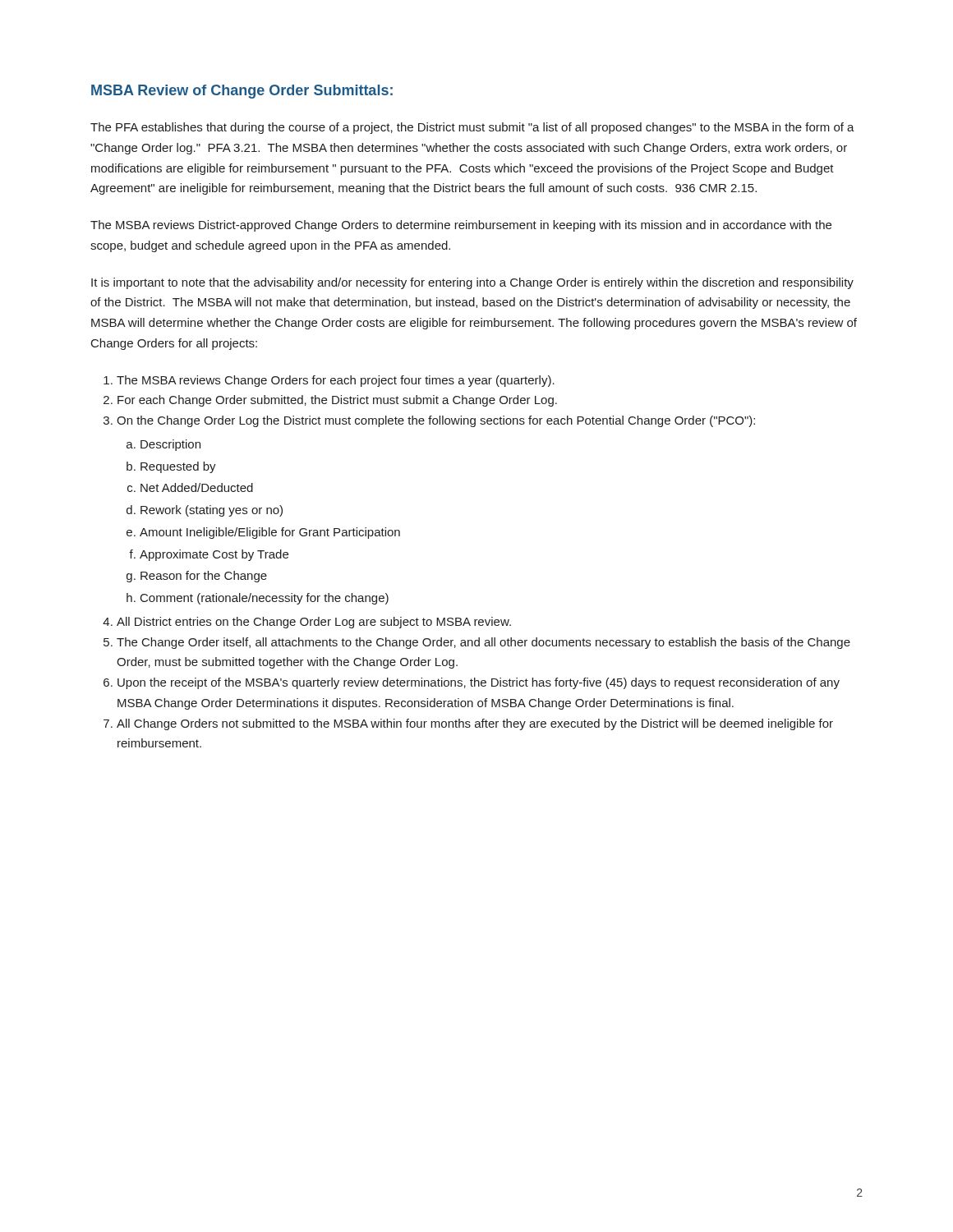Navigate to the element starting "MSBA Review of"
Image resolution: width=953 pixels, height=1232 pixels.
242,90
